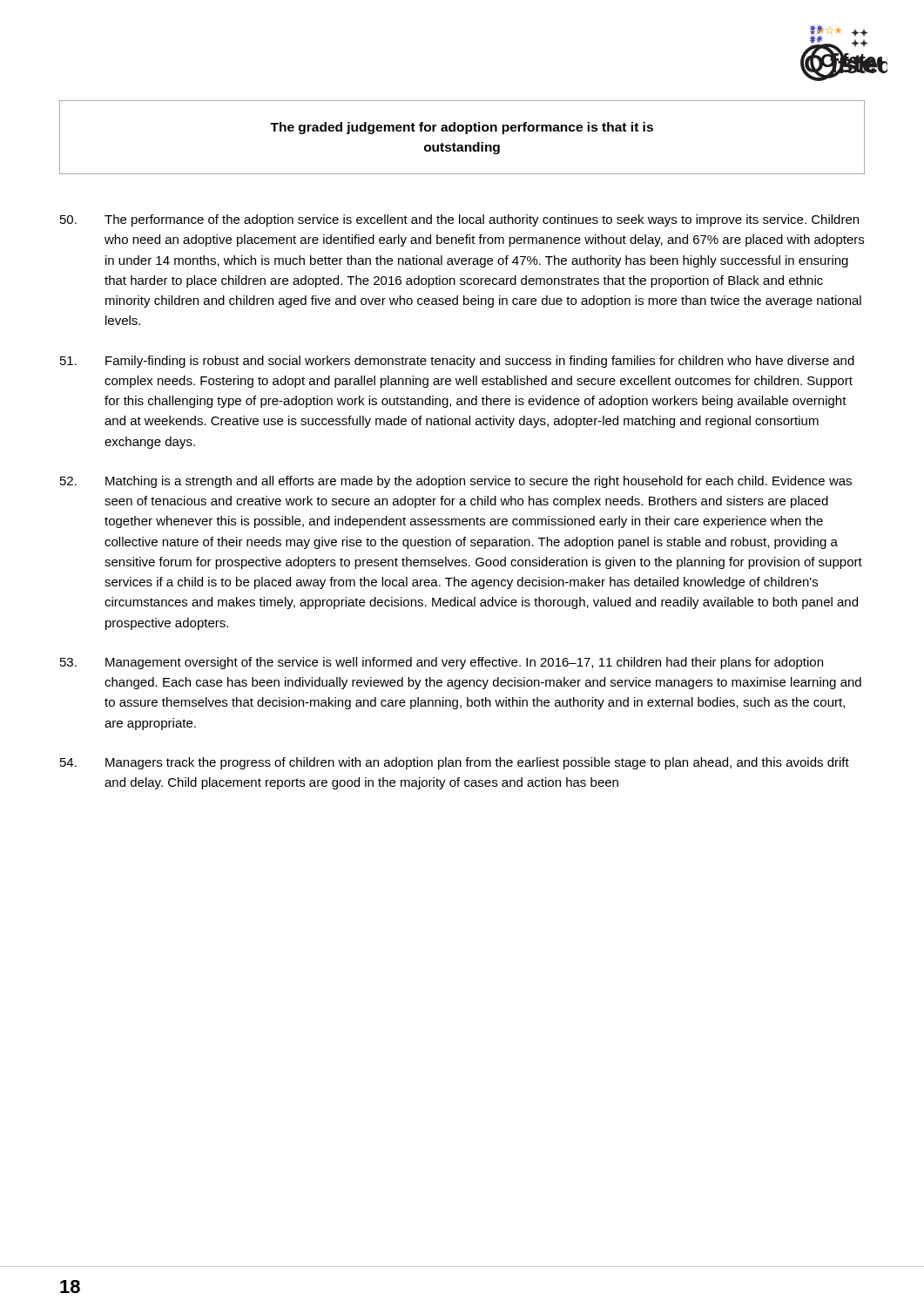This screenshot has height=1307, width=924.
Task: Locate the list item that says "53. Management oversight of the service is"
Action: pos(462,692)
